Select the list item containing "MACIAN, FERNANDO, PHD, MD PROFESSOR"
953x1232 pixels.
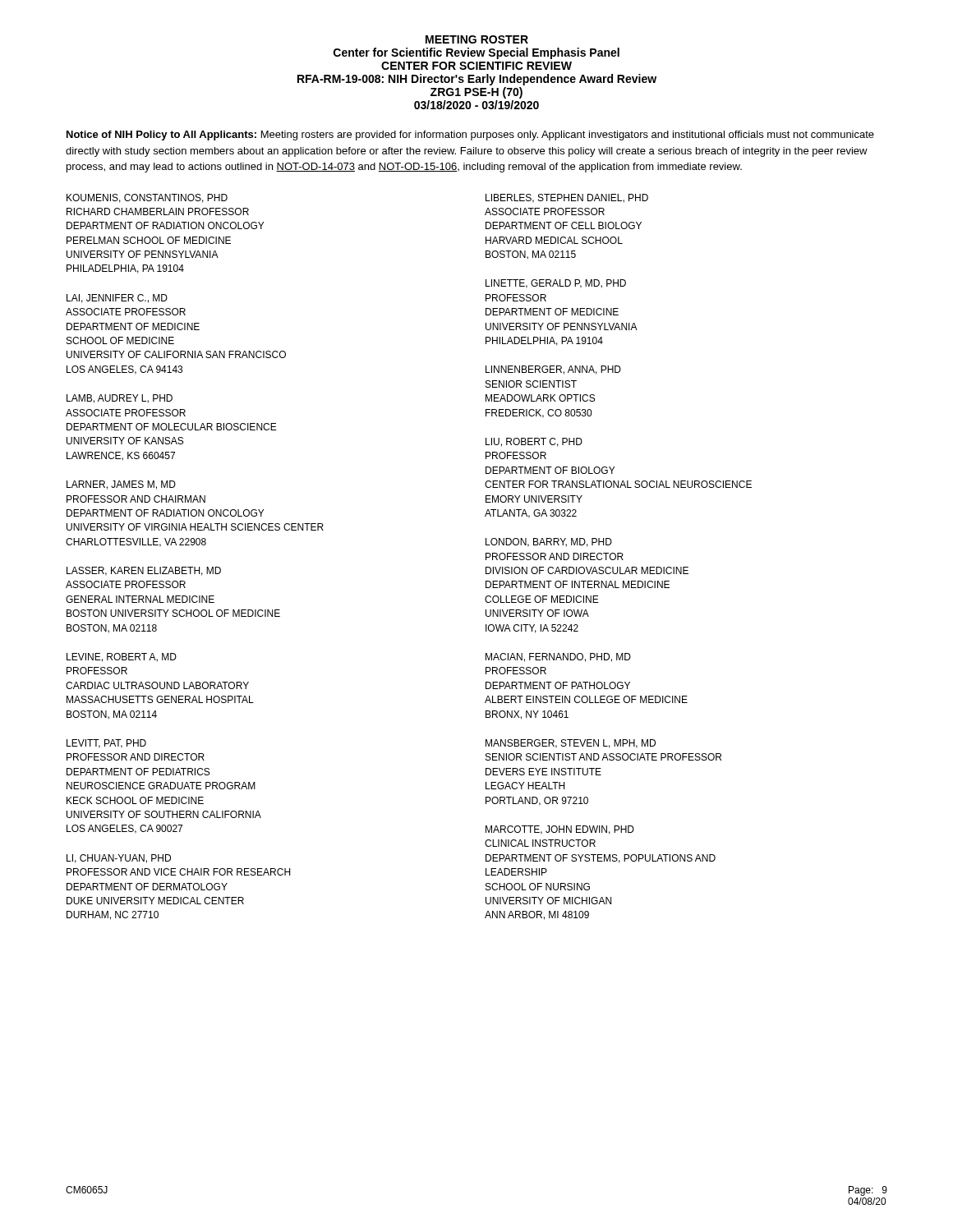pos(586,686)
